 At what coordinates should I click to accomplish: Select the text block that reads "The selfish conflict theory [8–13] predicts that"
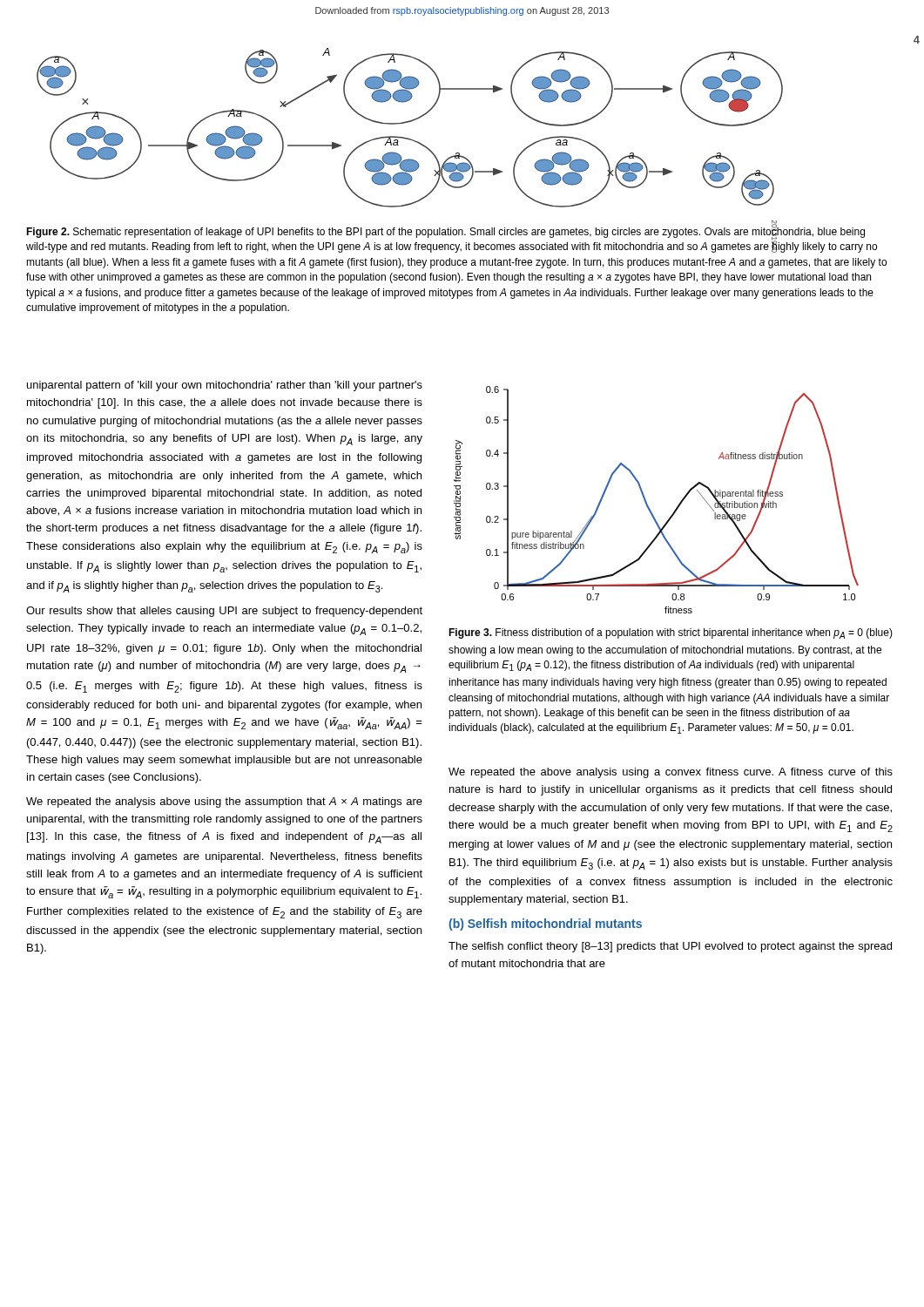point(671,955)
